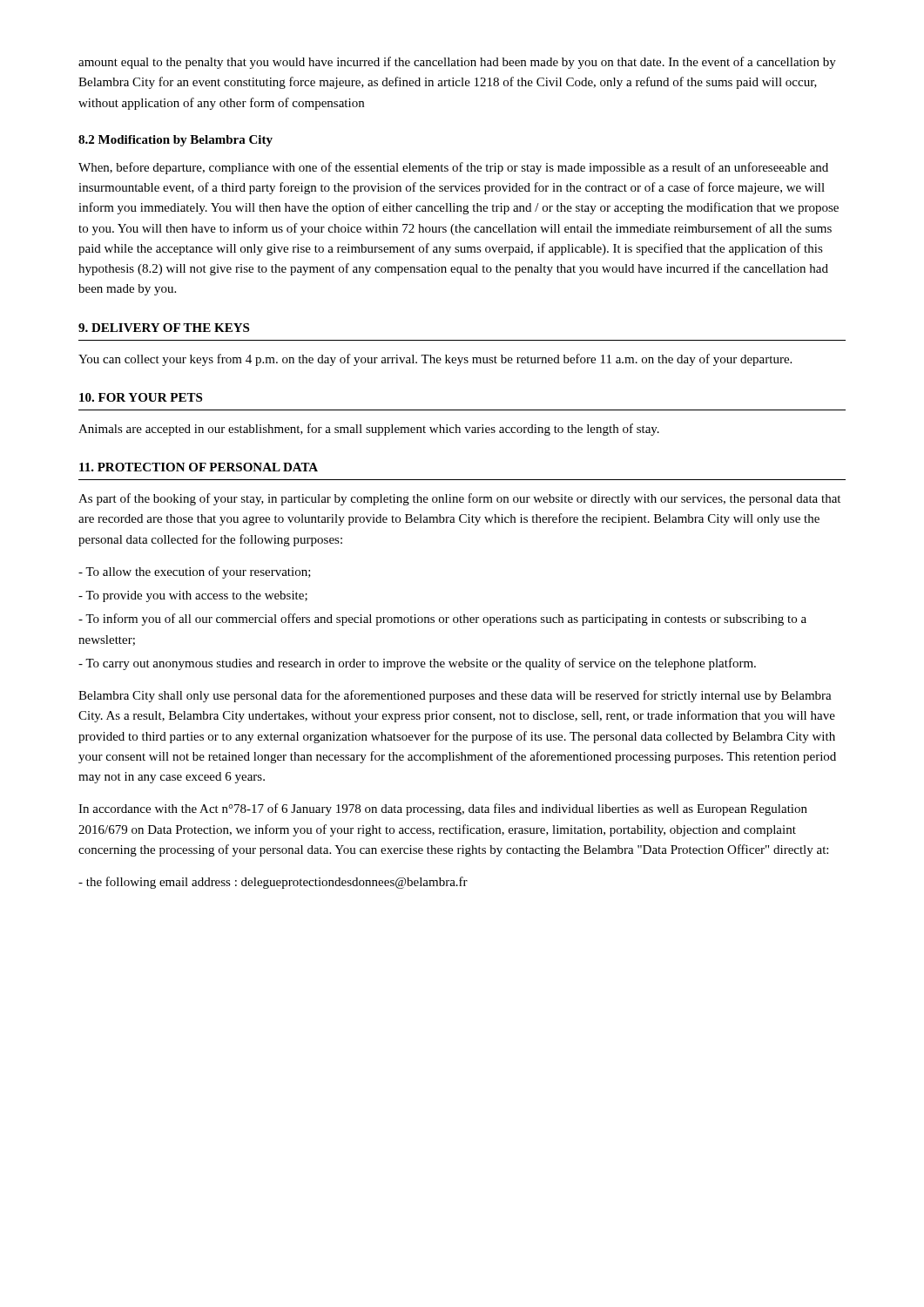Navigate to the text starting "9. DELIVERY OF THE KEYS"
Image resolution: width=924 pixels, height=1307 pixels.
(x=164, y=327)
